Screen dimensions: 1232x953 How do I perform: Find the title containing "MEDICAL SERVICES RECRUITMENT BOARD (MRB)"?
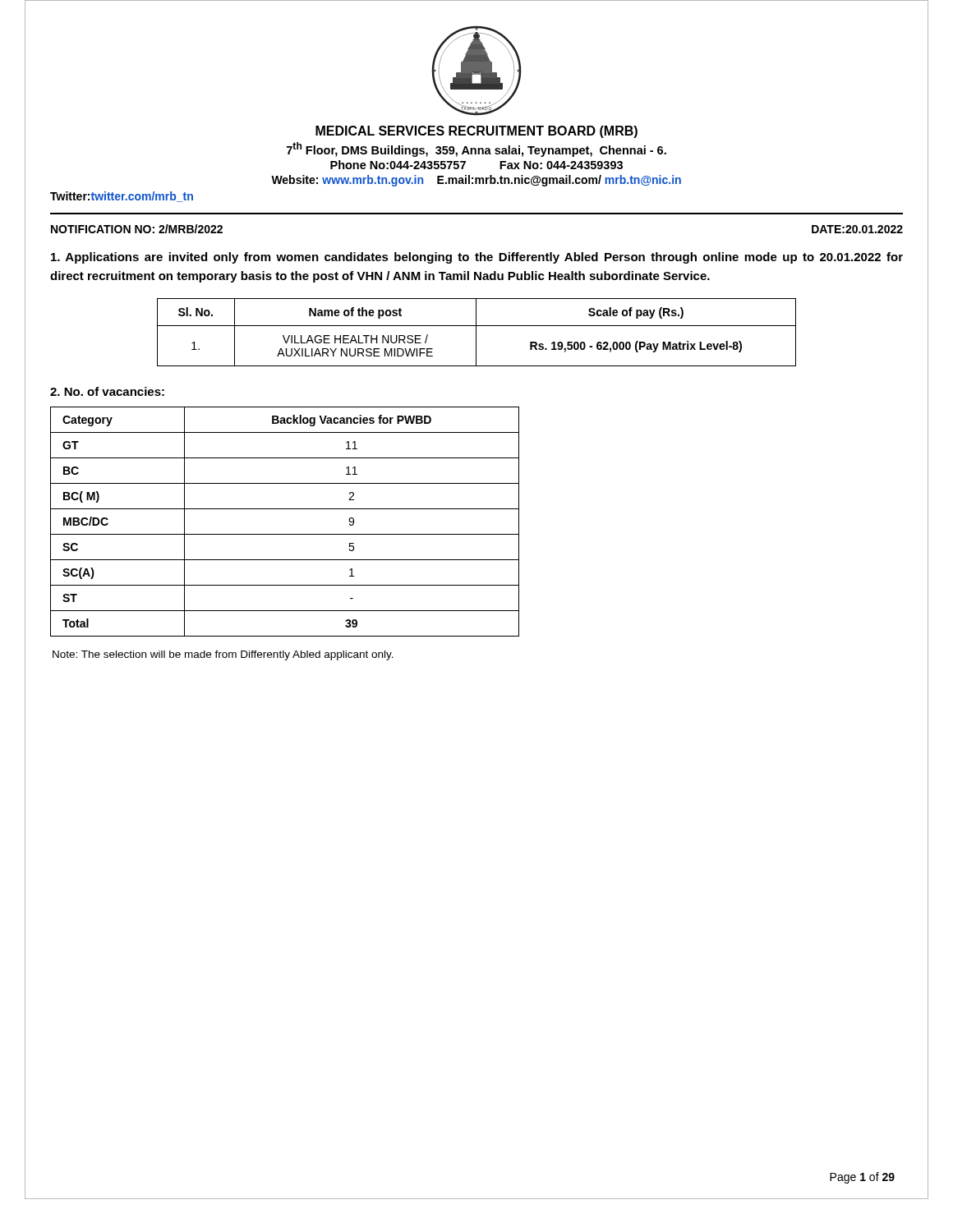476,131
